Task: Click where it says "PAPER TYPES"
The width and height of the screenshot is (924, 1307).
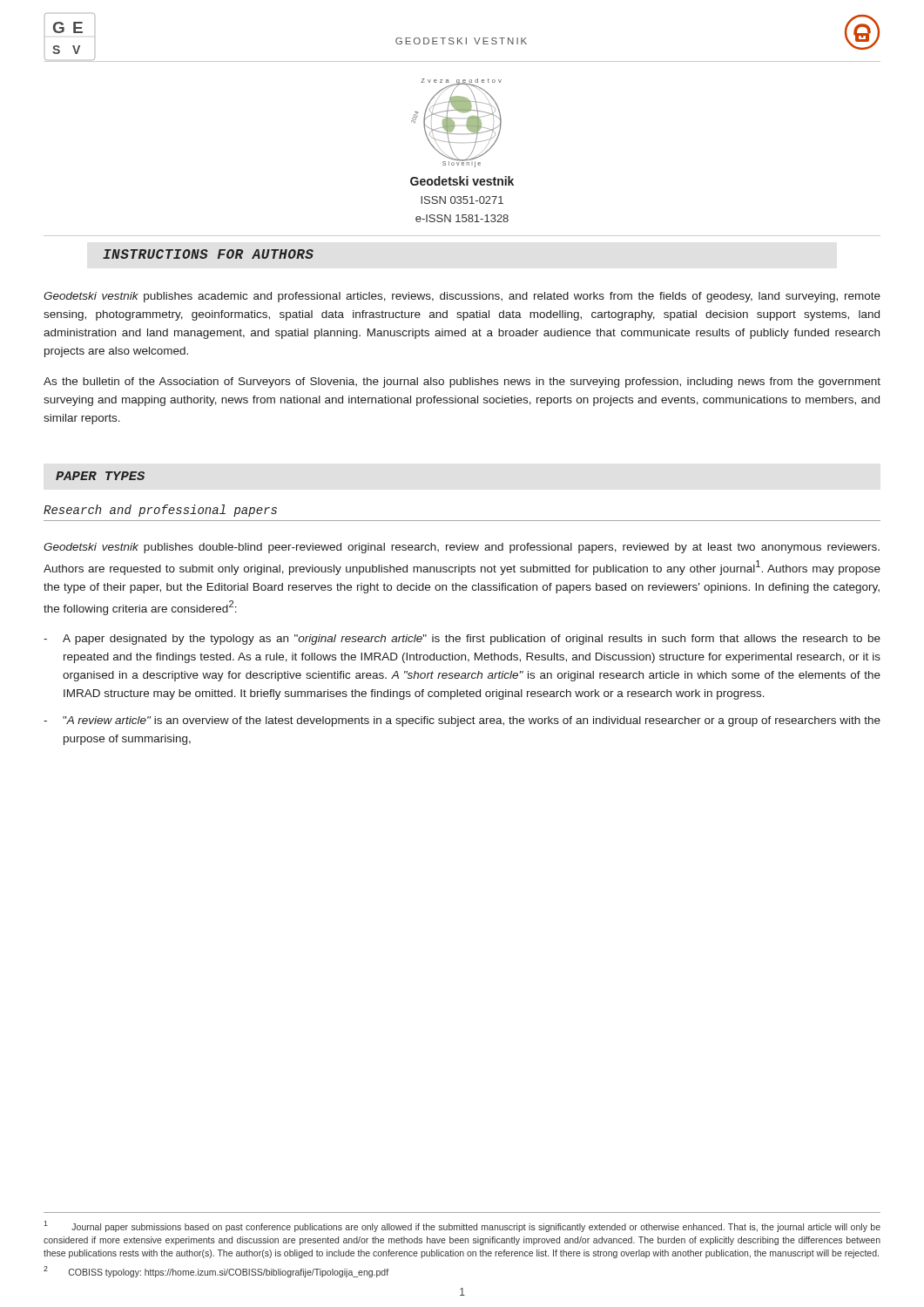Action: 100,477
